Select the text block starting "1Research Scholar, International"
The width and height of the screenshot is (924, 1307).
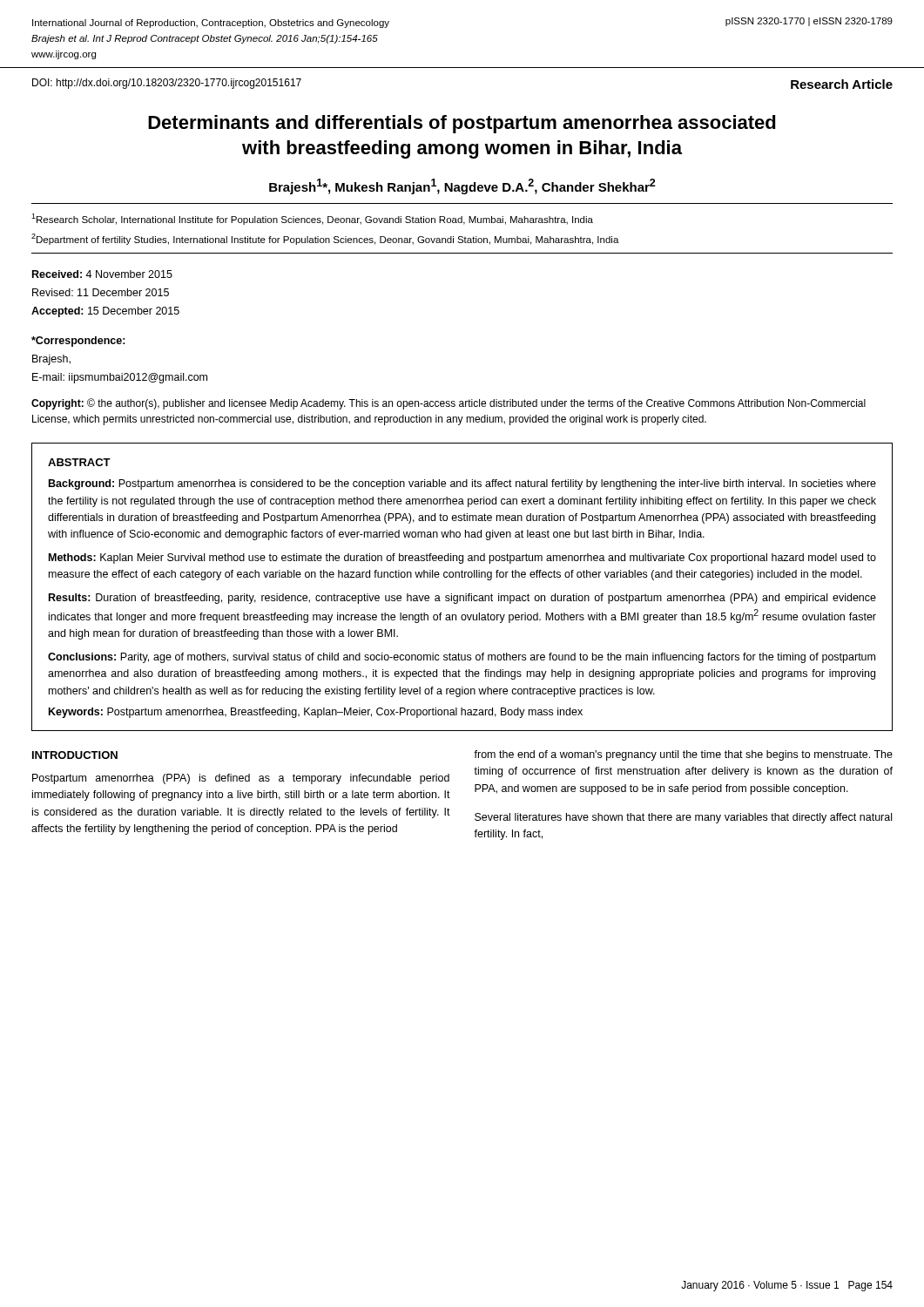tap(312, 218)
